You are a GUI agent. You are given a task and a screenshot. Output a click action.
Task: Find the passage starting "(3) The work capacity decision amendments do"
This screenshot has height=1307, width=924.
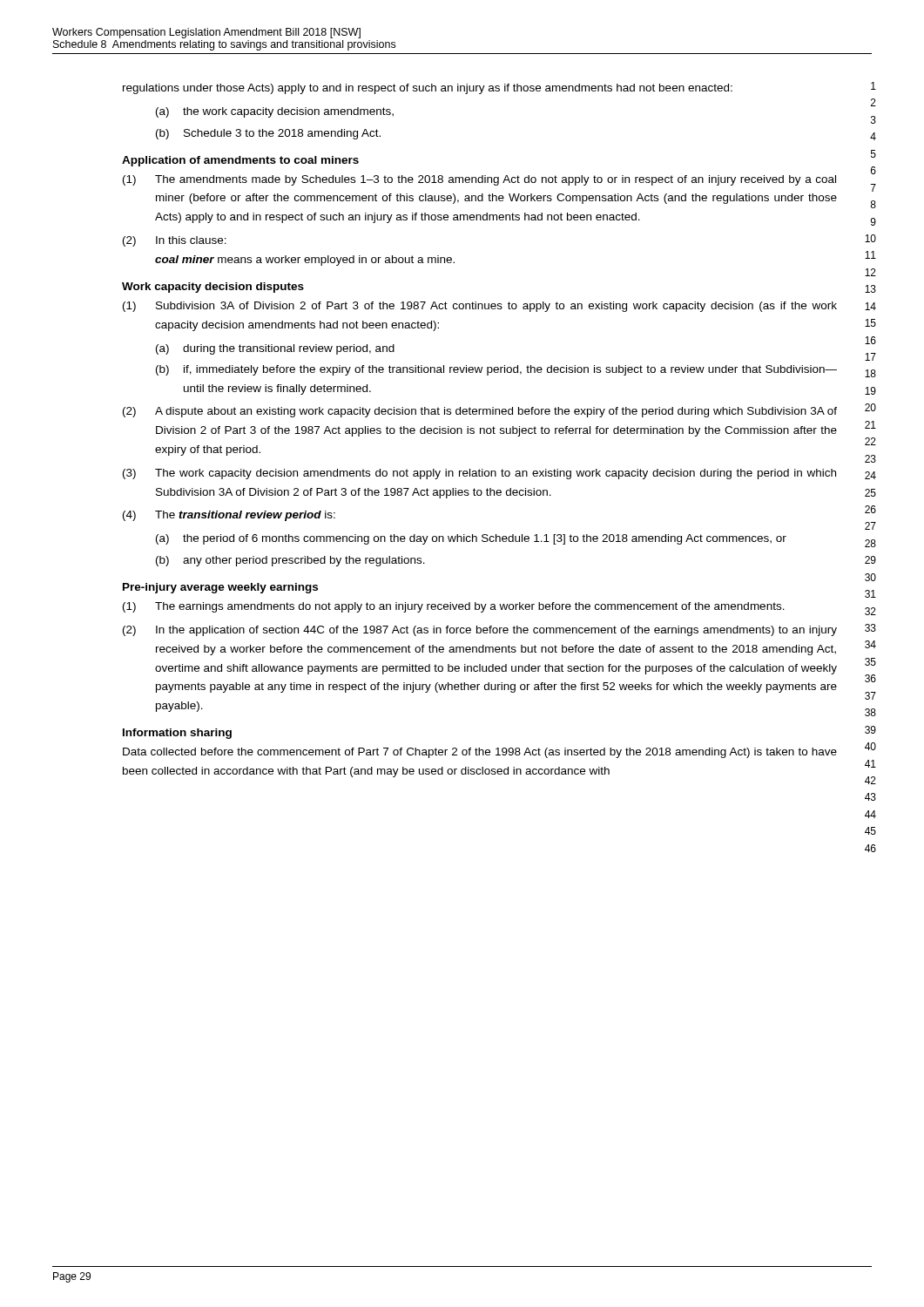point(479,482)
